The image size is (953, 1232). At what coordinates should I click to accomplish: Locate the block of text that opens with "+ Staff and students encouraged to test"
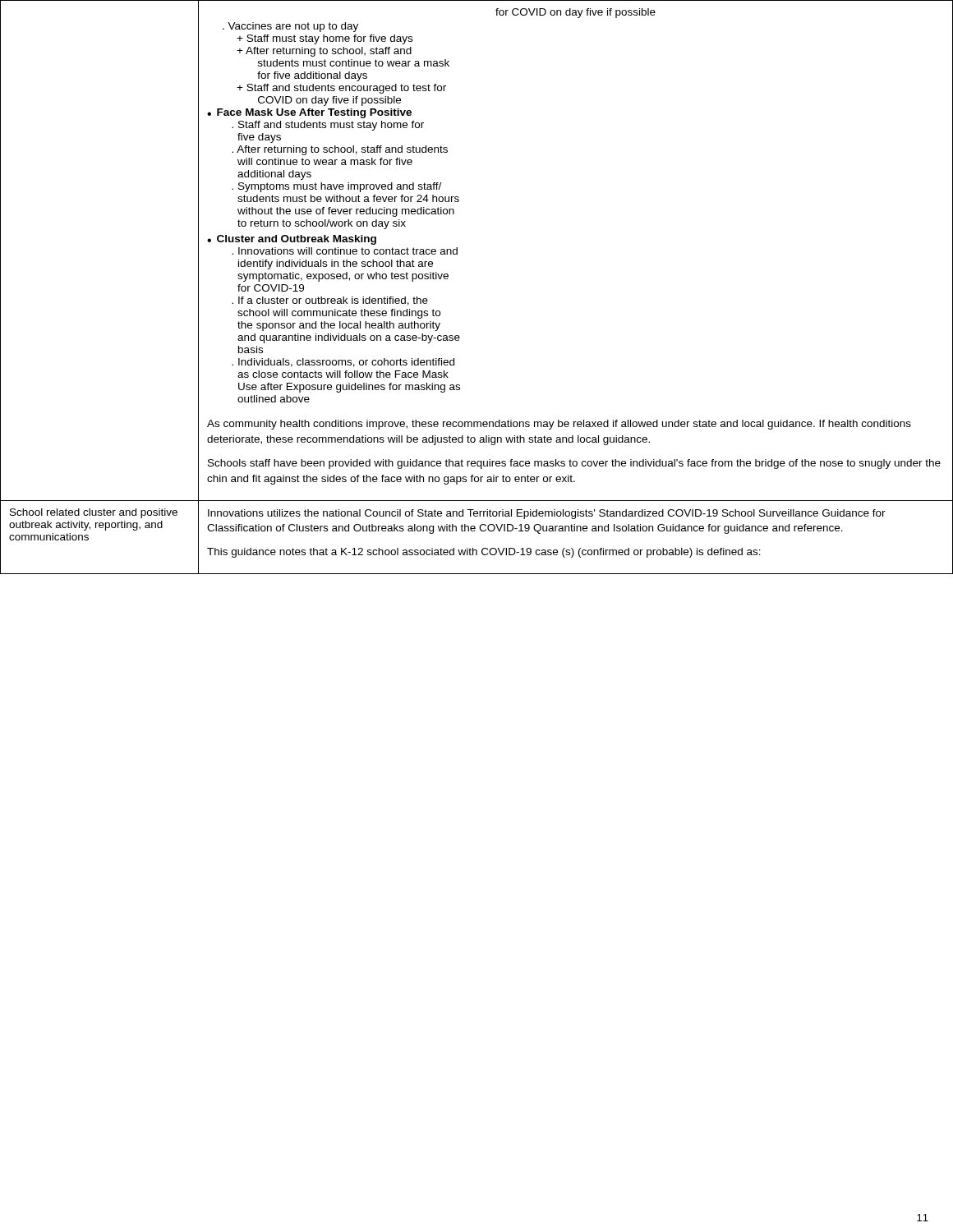(x=342, y=94)
